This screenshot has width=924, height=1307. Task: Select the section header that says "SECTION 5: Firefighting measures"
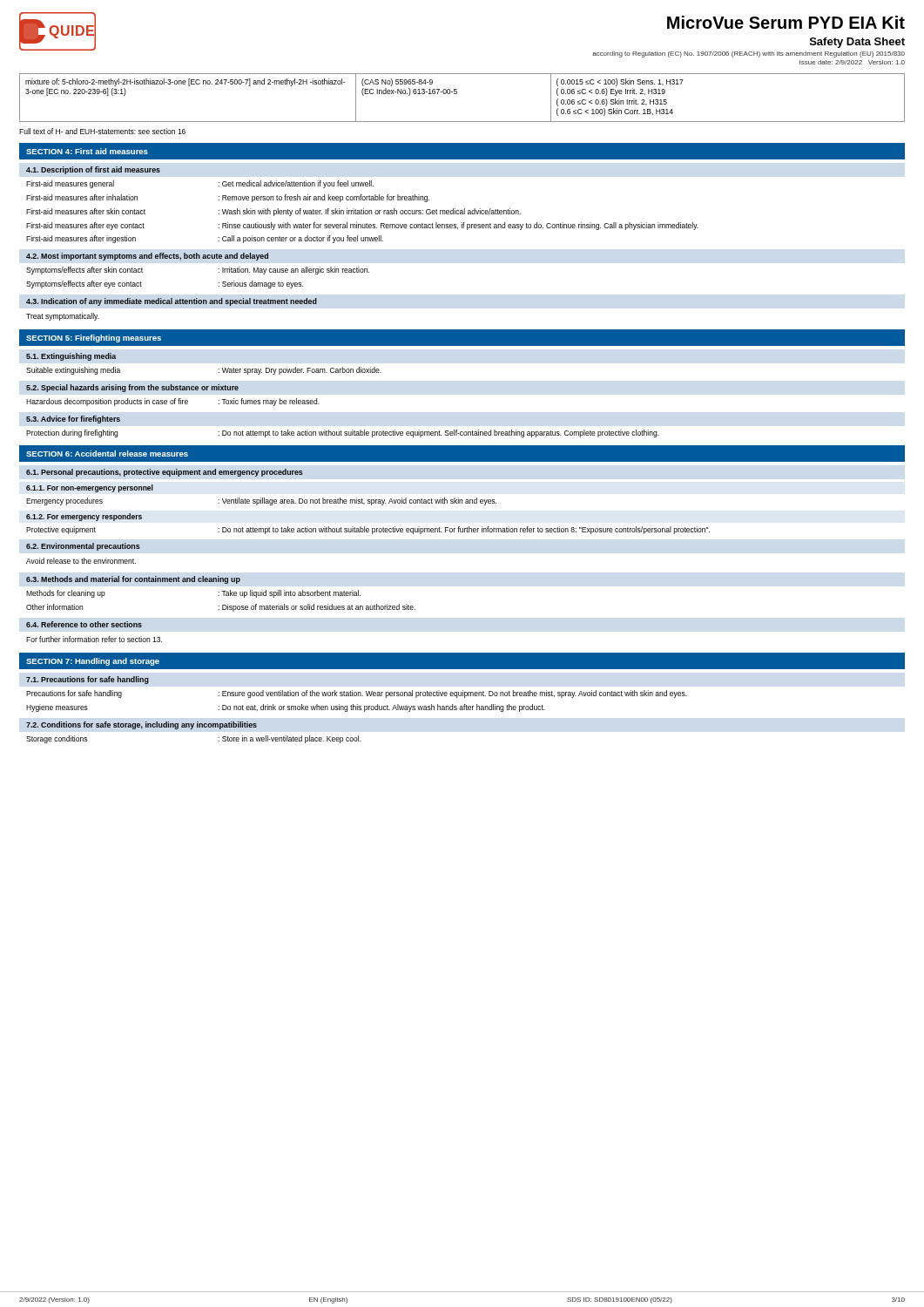[x=94, y=338]
